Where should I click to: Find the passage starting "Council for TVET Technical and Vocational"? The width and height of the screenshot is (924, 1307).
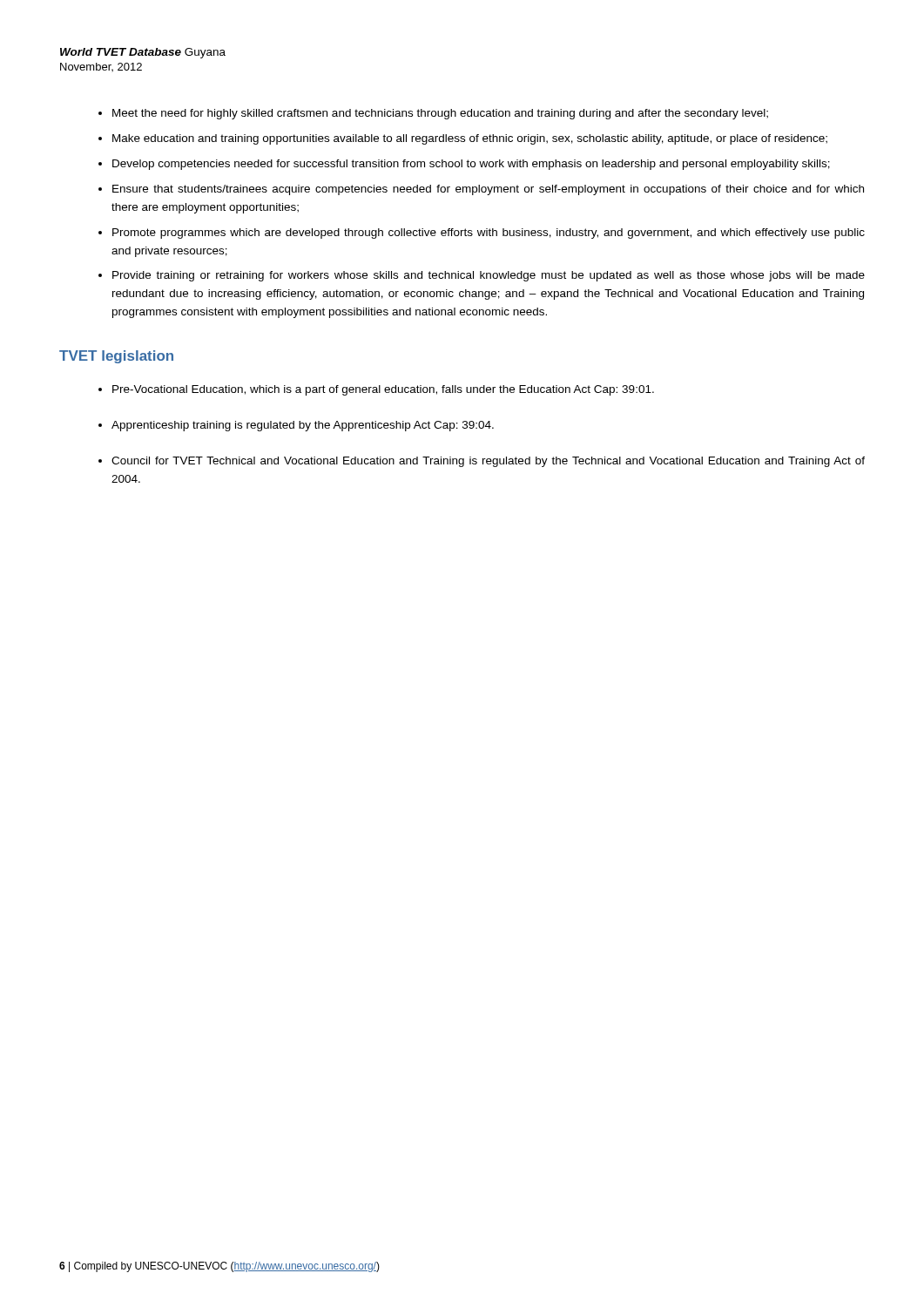tap(488, 470)
